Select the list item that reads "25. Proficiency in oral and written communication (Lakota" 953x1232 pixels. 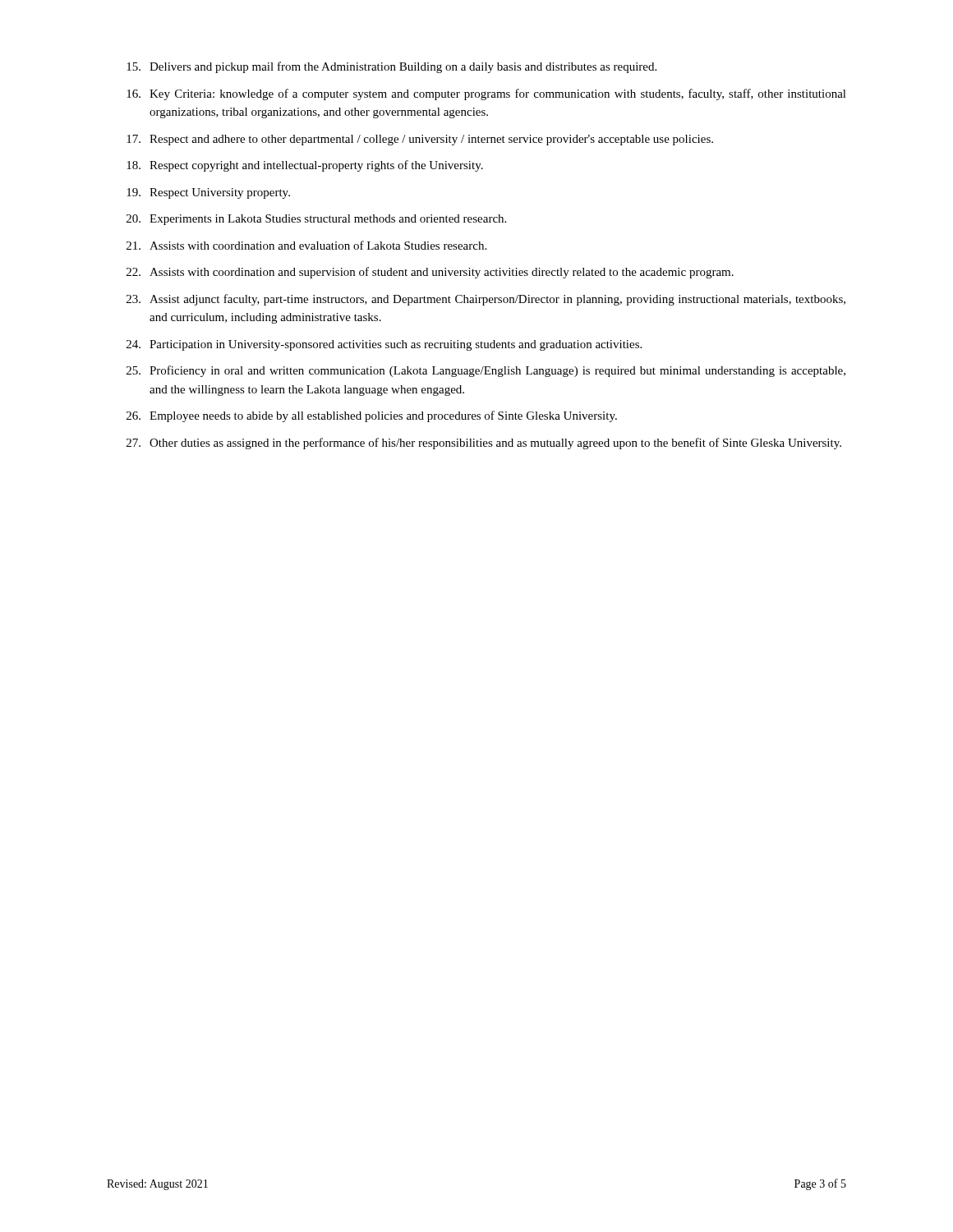pos(476,380)
